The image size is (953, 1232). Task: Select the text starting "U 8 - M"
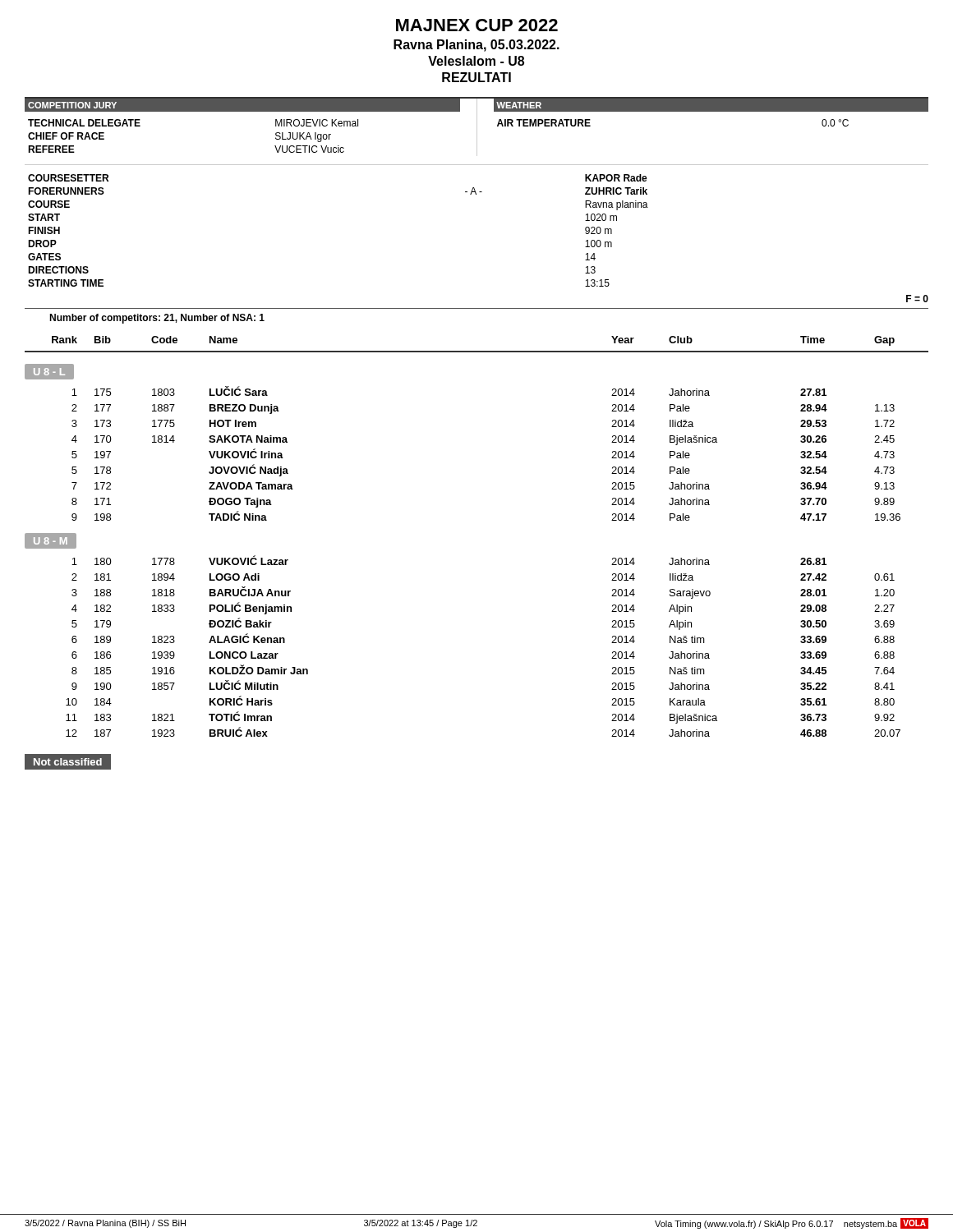(50, 541)
